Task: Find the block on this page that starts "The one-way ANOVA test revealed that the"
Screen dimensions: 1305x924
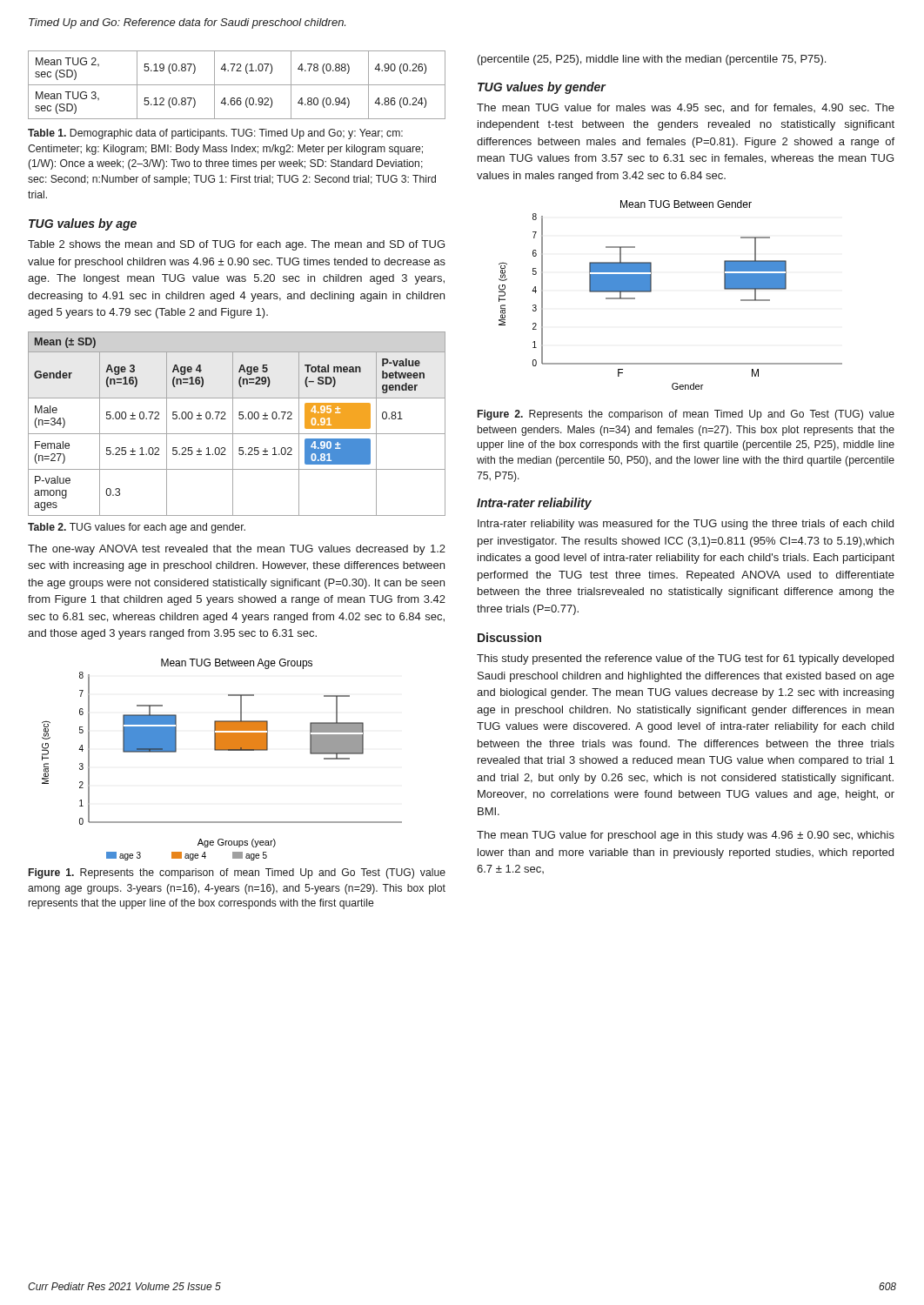Action: 237,591
